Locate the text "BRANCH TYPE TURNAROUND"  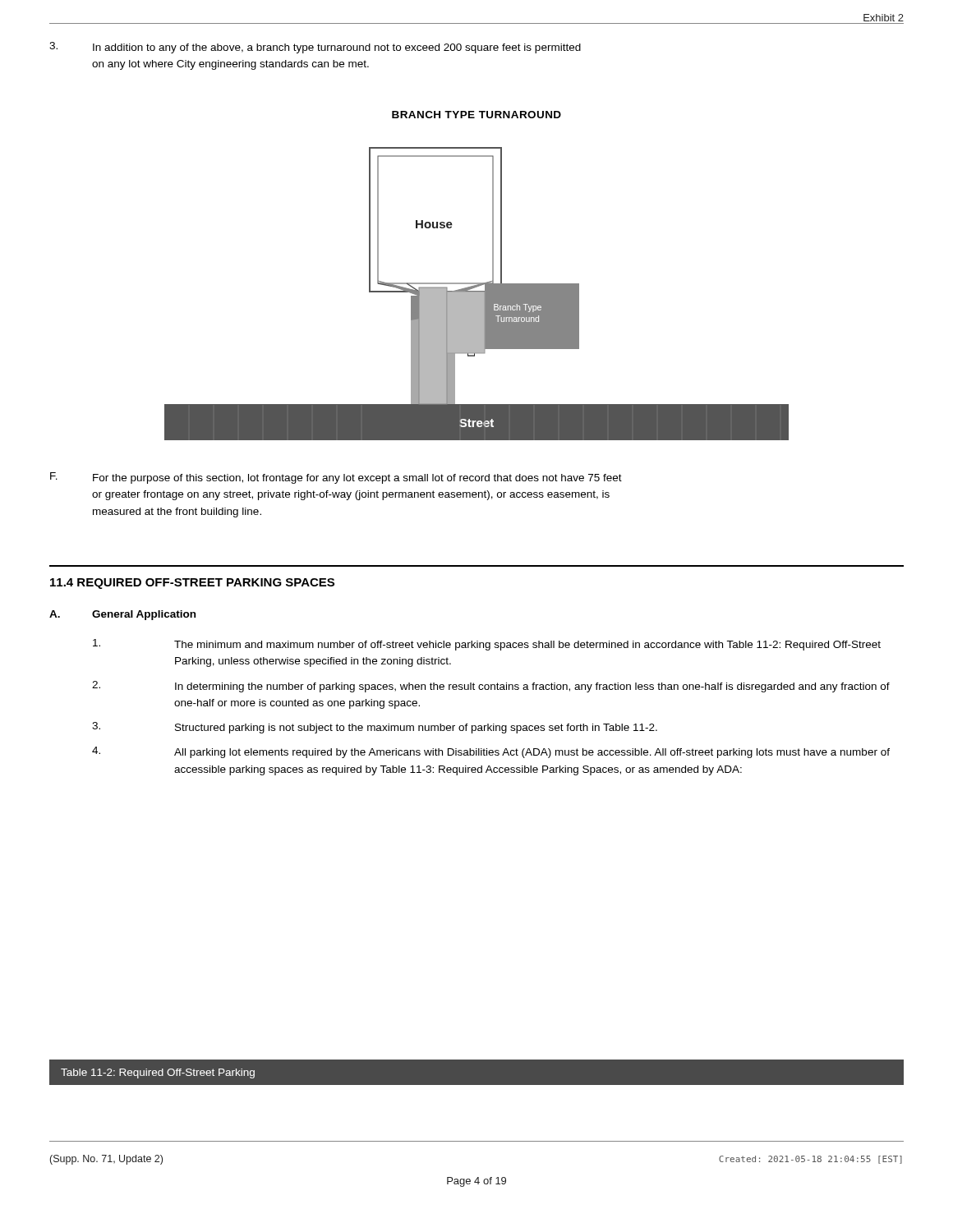476,115
